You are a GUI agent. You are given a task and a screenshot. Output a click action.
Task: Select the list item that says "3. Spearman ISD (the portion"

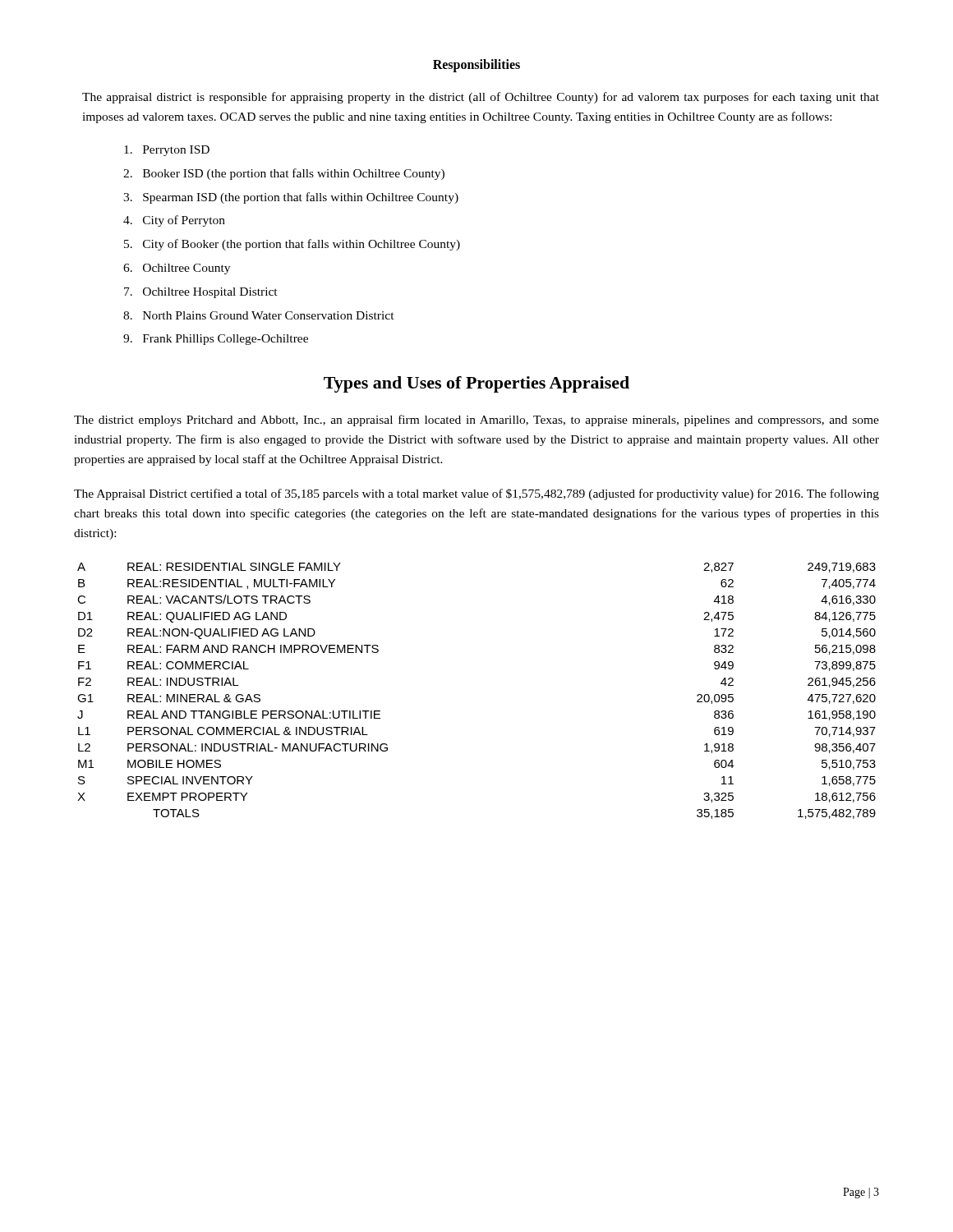pyautogui.click(x=291, y=196)
